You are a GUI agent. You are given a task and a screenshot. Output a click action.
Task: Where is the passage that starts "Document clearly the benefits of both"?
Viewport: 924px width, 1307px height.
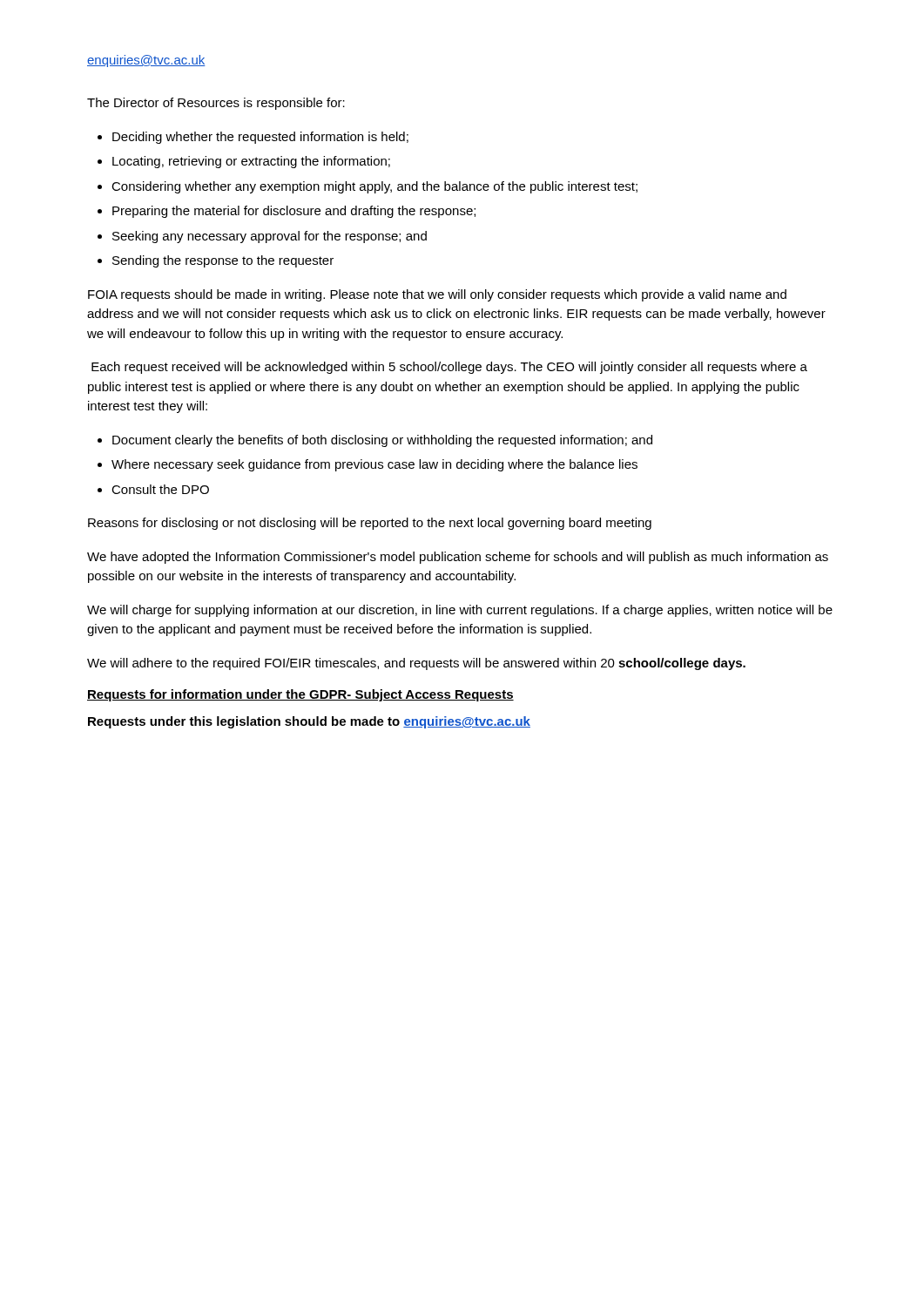point(382,439)
